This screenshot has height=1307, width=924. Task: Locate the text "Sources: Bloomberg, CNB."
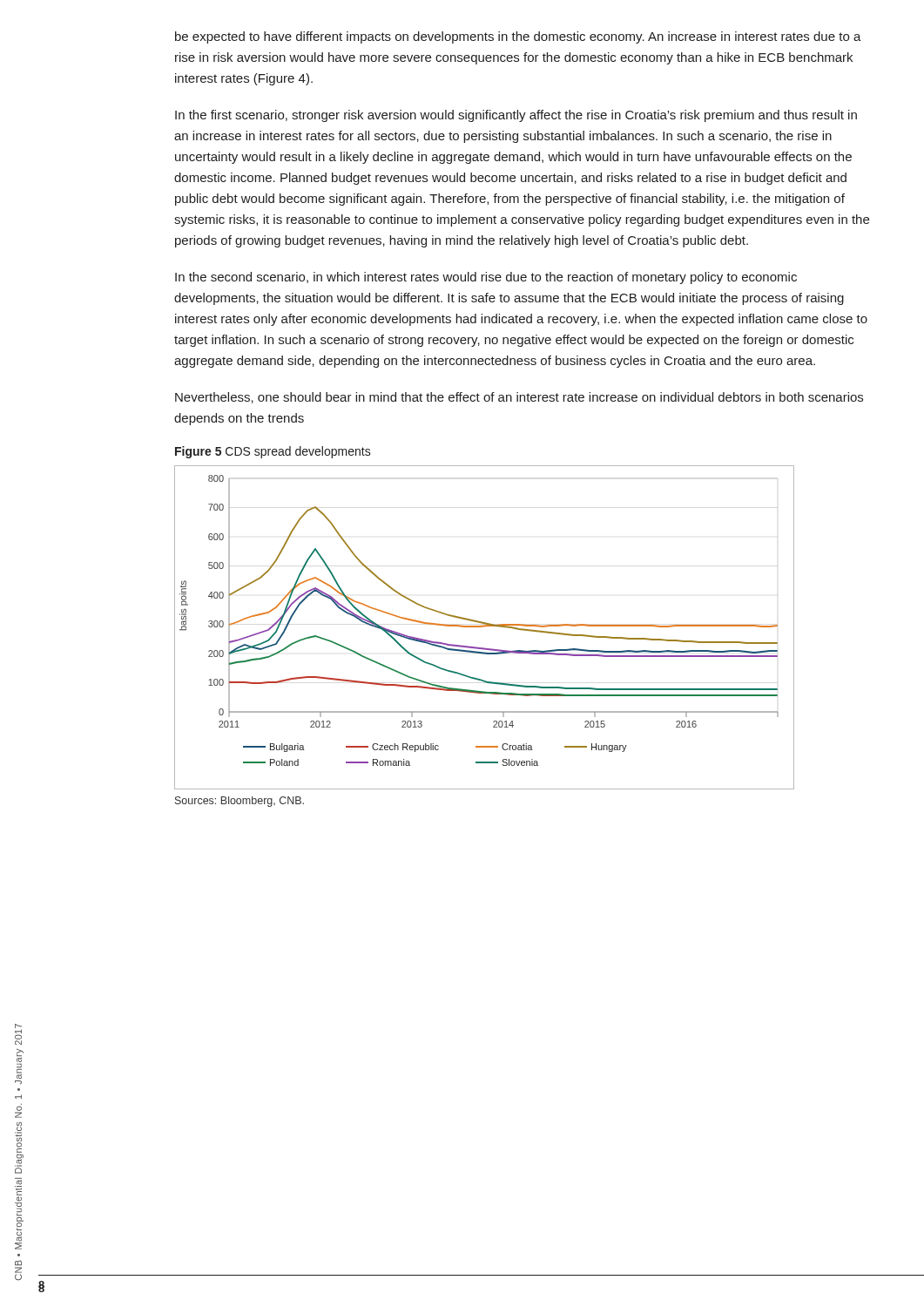(x=240, y=801)
